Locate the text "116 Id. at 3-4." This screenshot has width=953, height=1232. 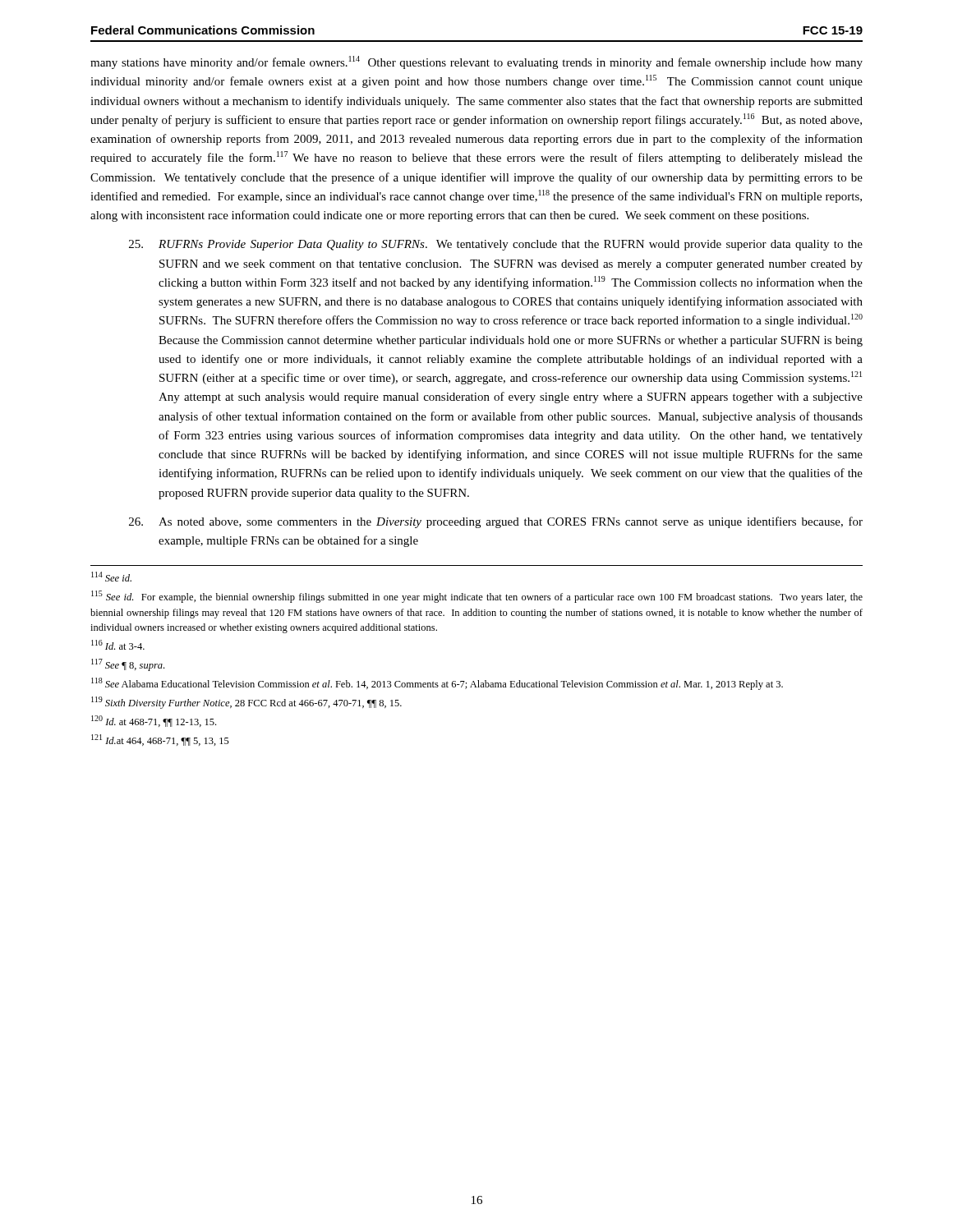pos(118,645)
